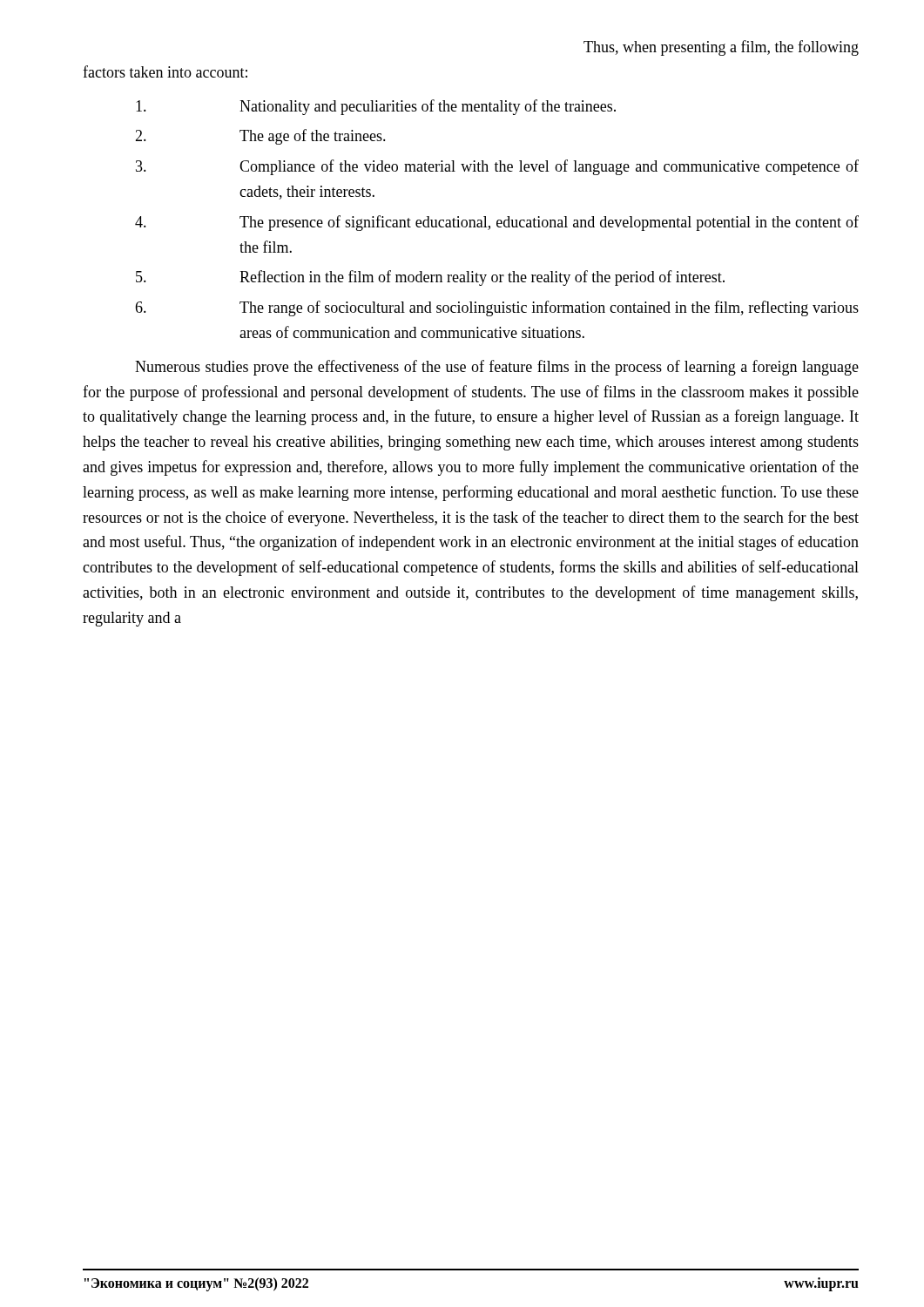924x1307 pixels.
Task: Where is the passage that starts "6. The range of sociocultural and sociolinguistic information"?
Action: click(471, 321)
